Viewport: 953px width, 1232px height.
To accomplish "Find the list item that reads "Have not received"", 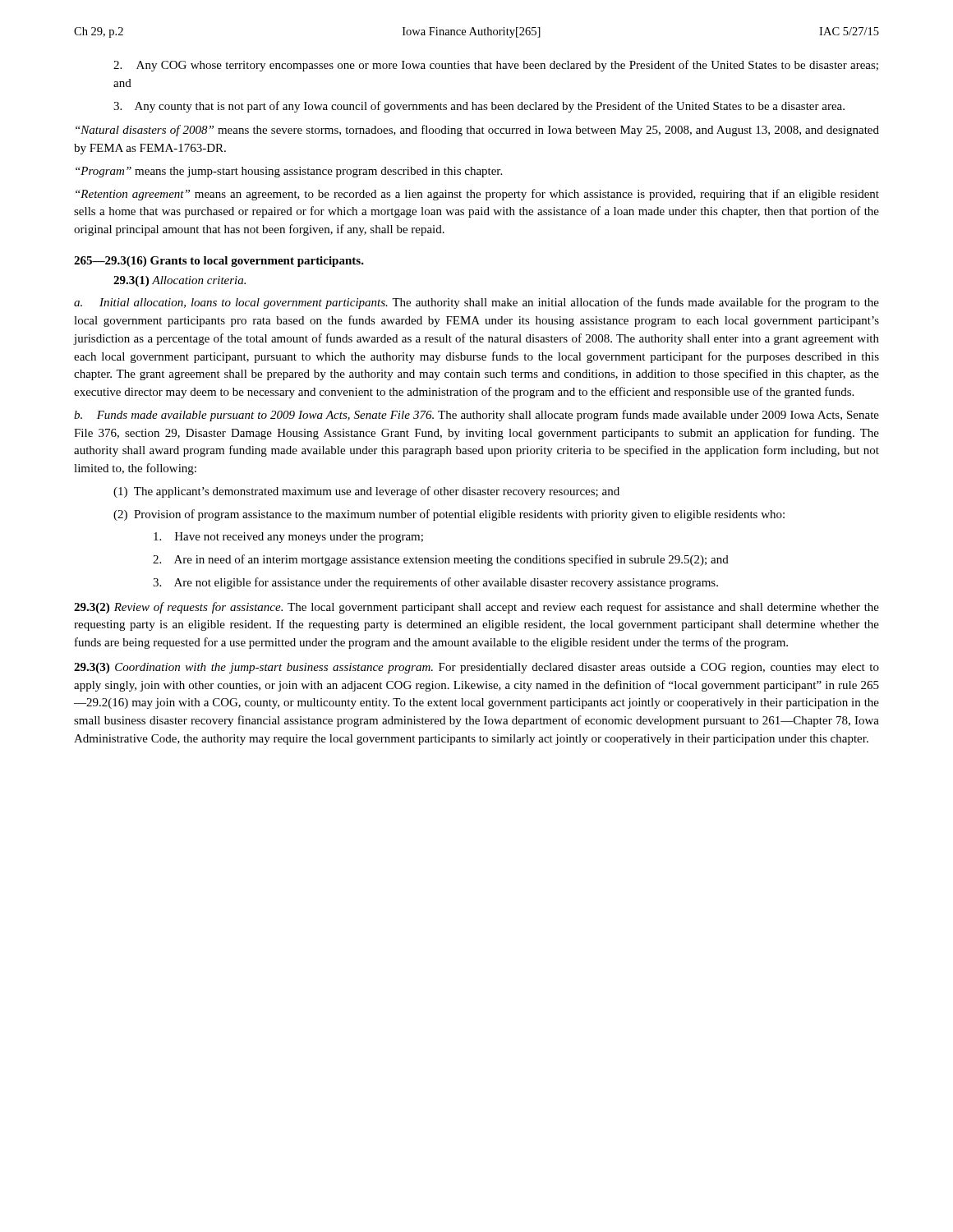I will coord(288,538).
